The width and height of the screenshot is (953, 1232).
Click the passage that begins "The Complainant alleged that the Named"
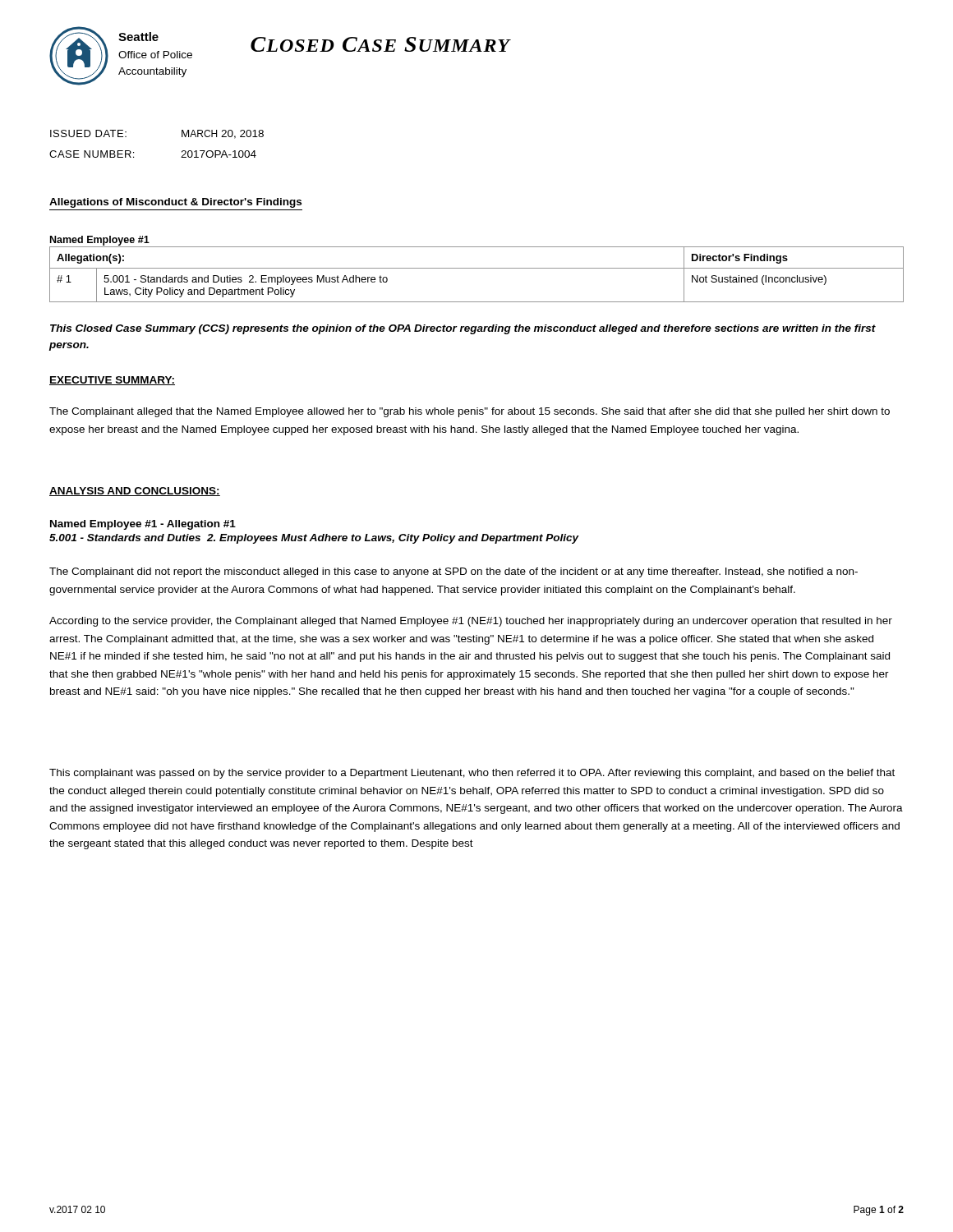[470, 420]
